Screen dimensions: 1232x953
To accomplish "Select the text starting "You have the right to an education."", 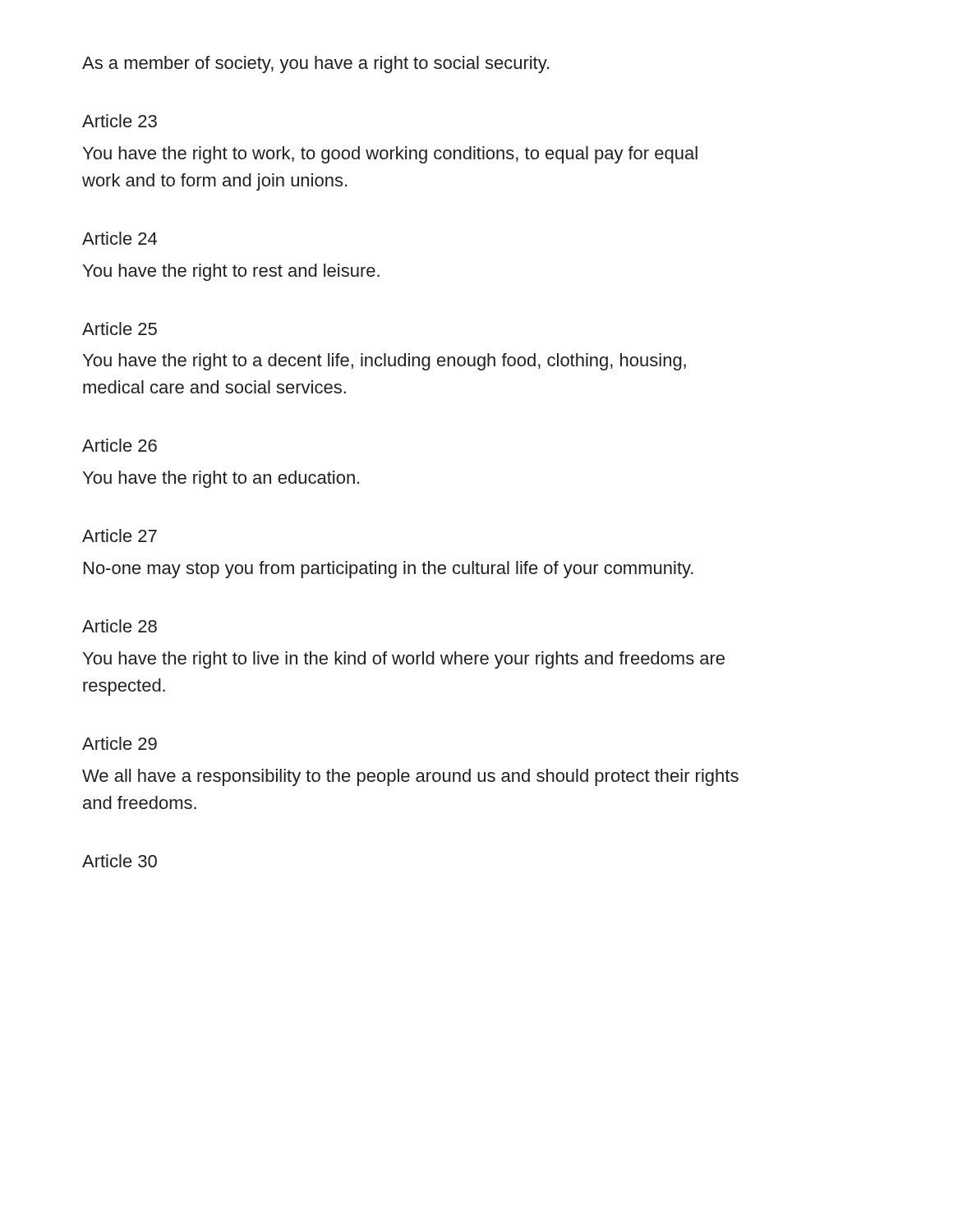I will pos(222,478).
